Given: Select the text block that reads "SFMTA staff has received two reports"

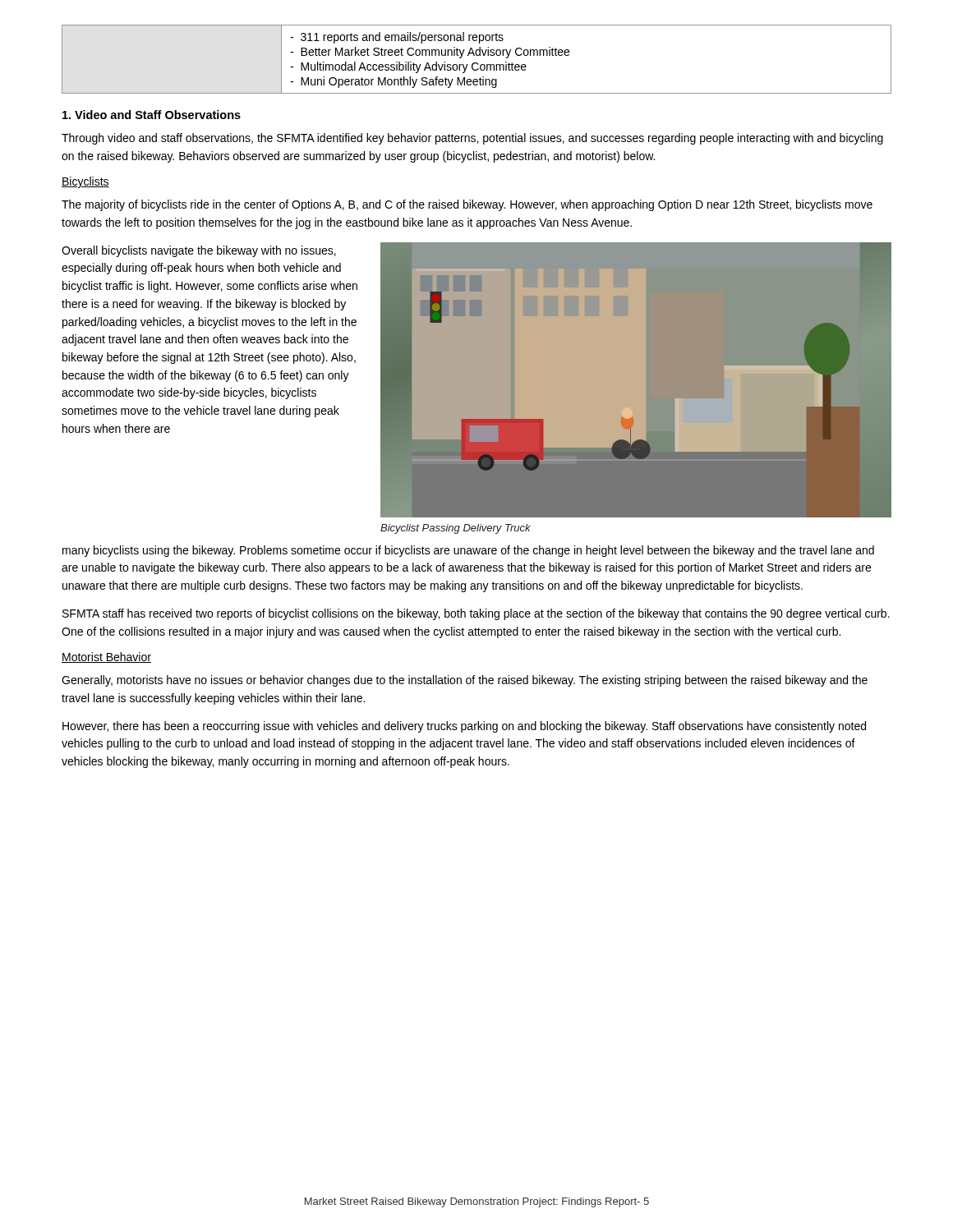Looking at the screenshot, I should tap(476, 622).
